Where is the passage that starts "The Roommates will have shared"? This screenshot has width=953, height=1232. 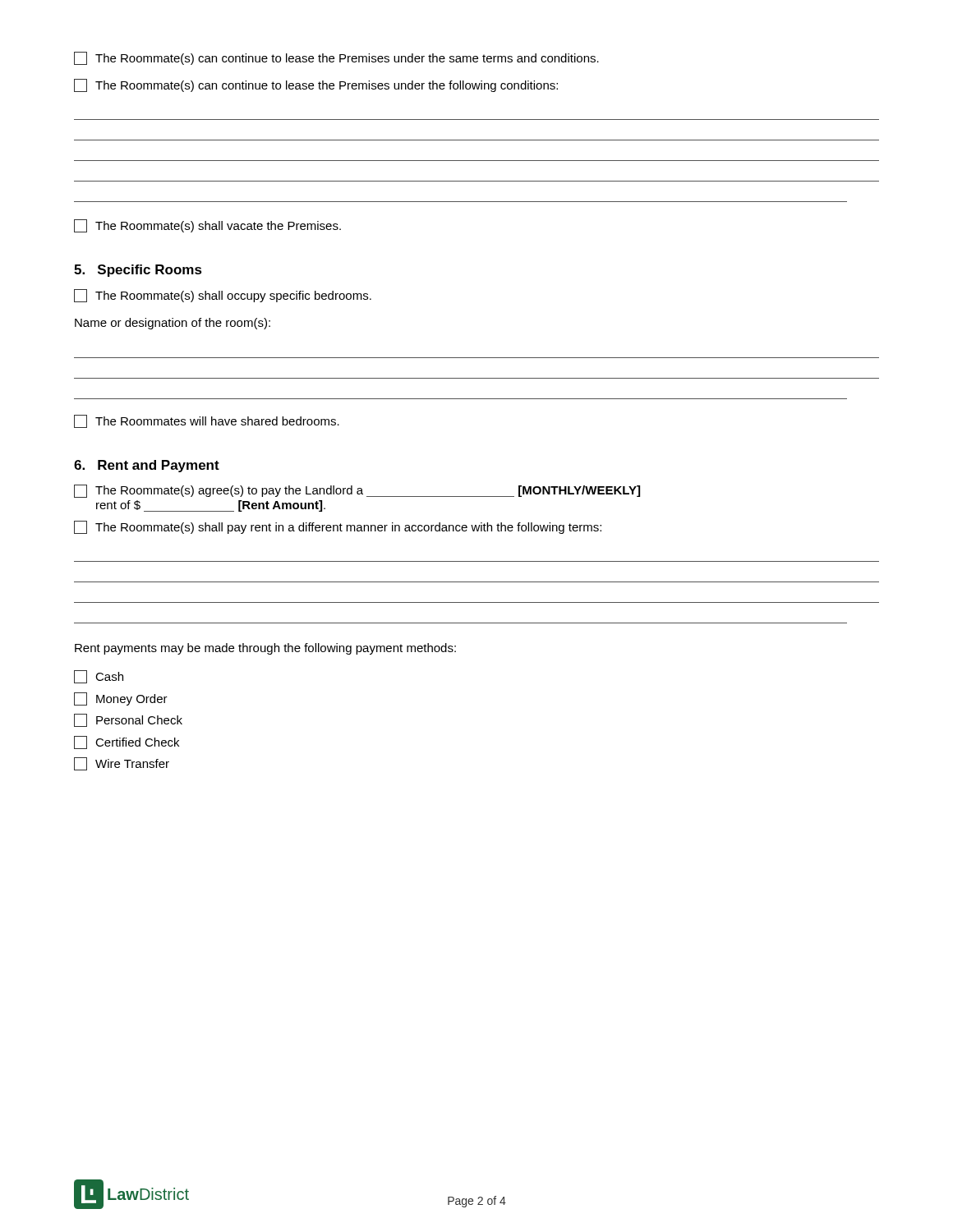pos(207,422)
